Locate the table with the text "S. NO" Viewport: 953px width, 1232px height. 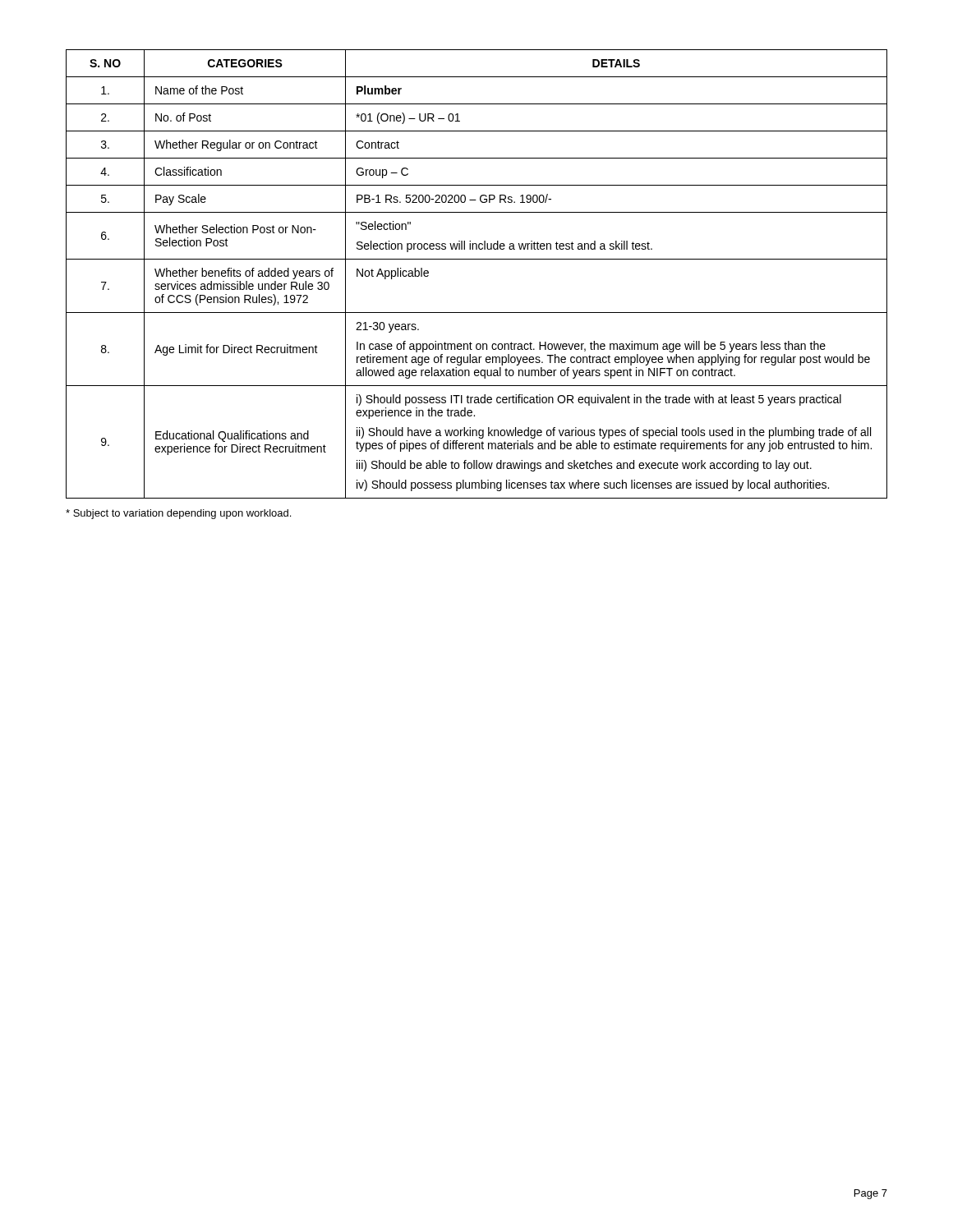pyautogui.click(x=476, y=274)
